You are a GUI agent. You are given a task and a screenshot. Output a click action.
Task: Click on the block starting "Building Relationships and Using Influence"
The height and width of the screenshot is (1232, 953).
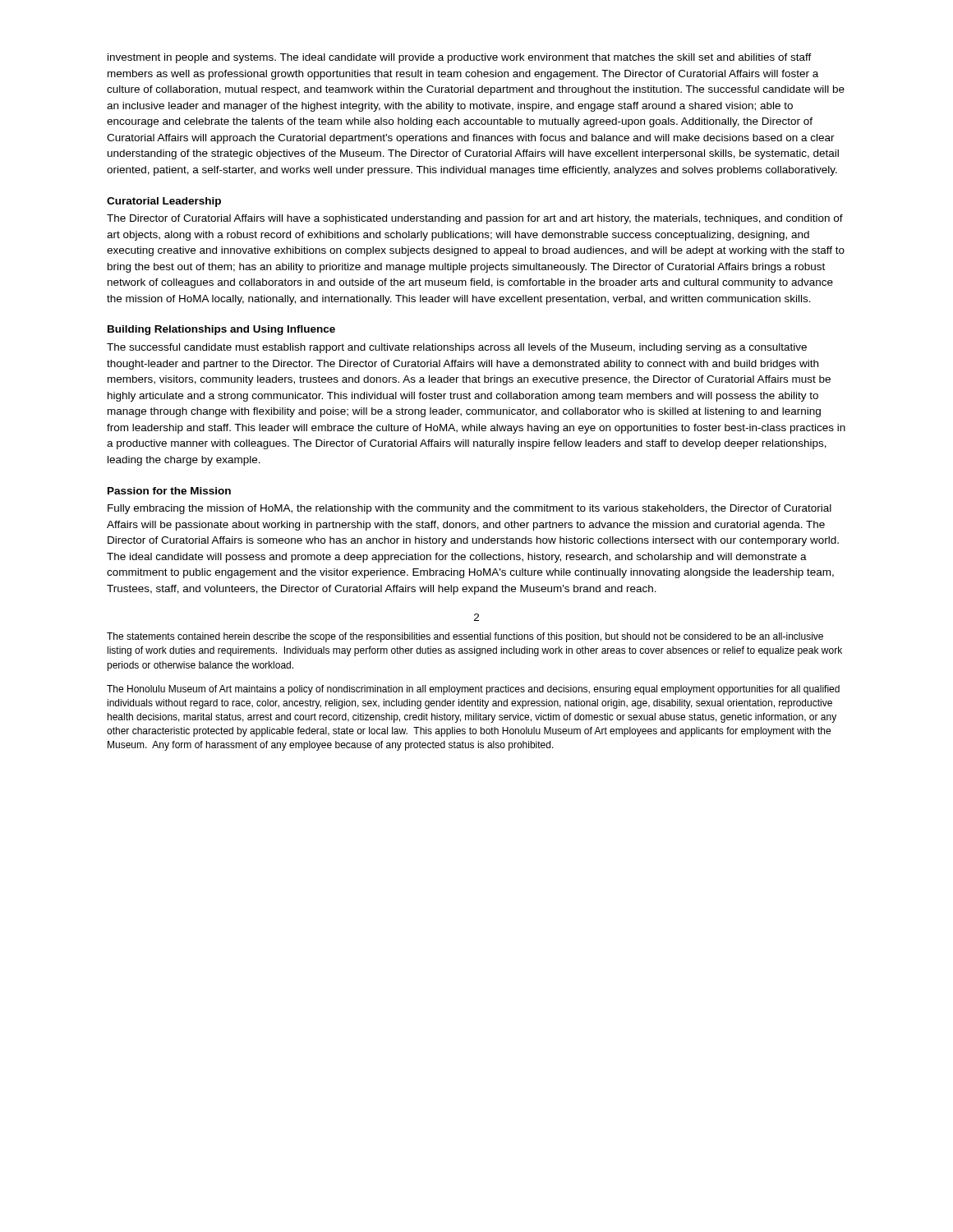pyautogui.click(x=221, y=330)
